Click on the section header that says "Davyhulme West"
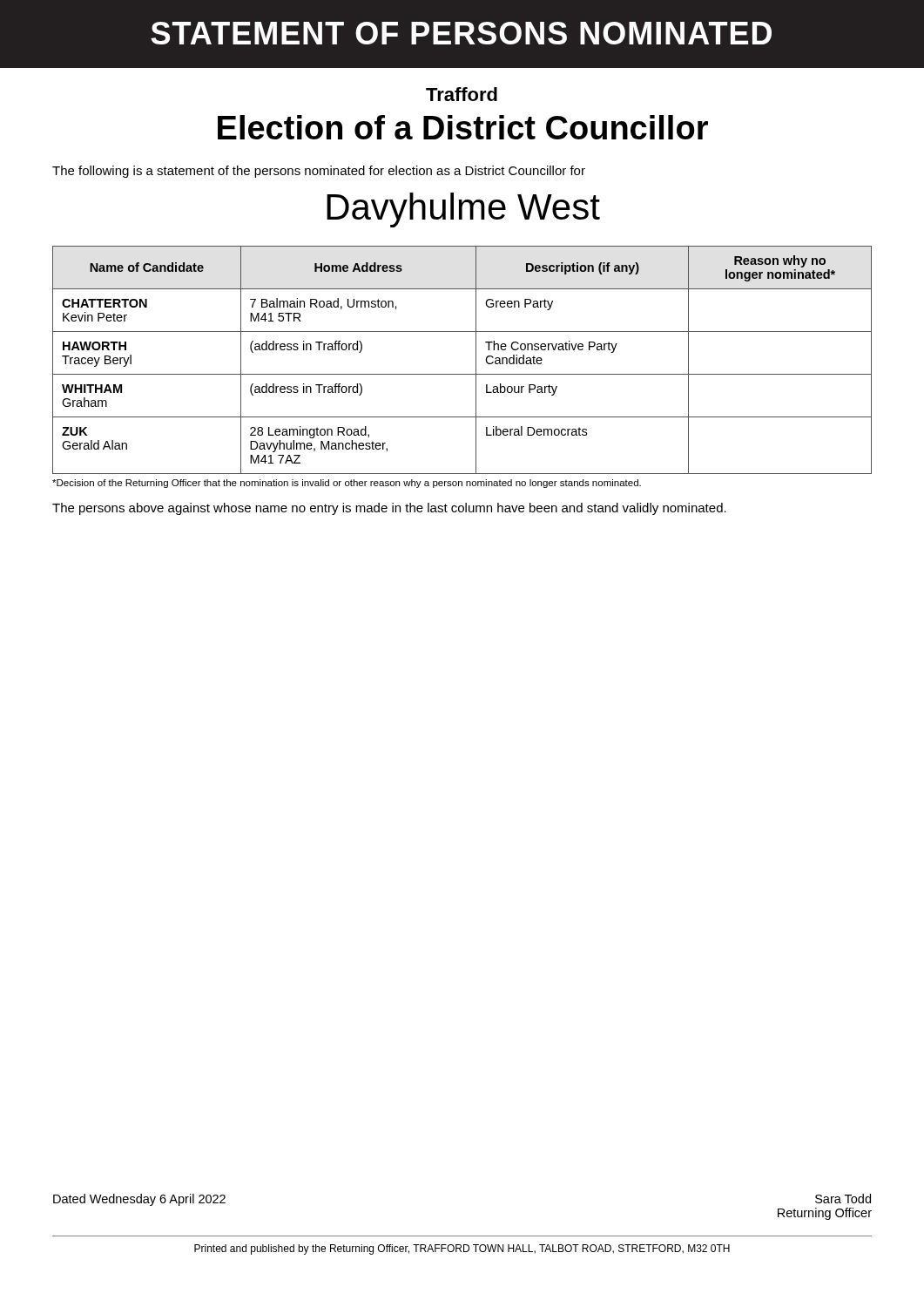The width and height of the screenshot is (924, 1307). point(462,207)
